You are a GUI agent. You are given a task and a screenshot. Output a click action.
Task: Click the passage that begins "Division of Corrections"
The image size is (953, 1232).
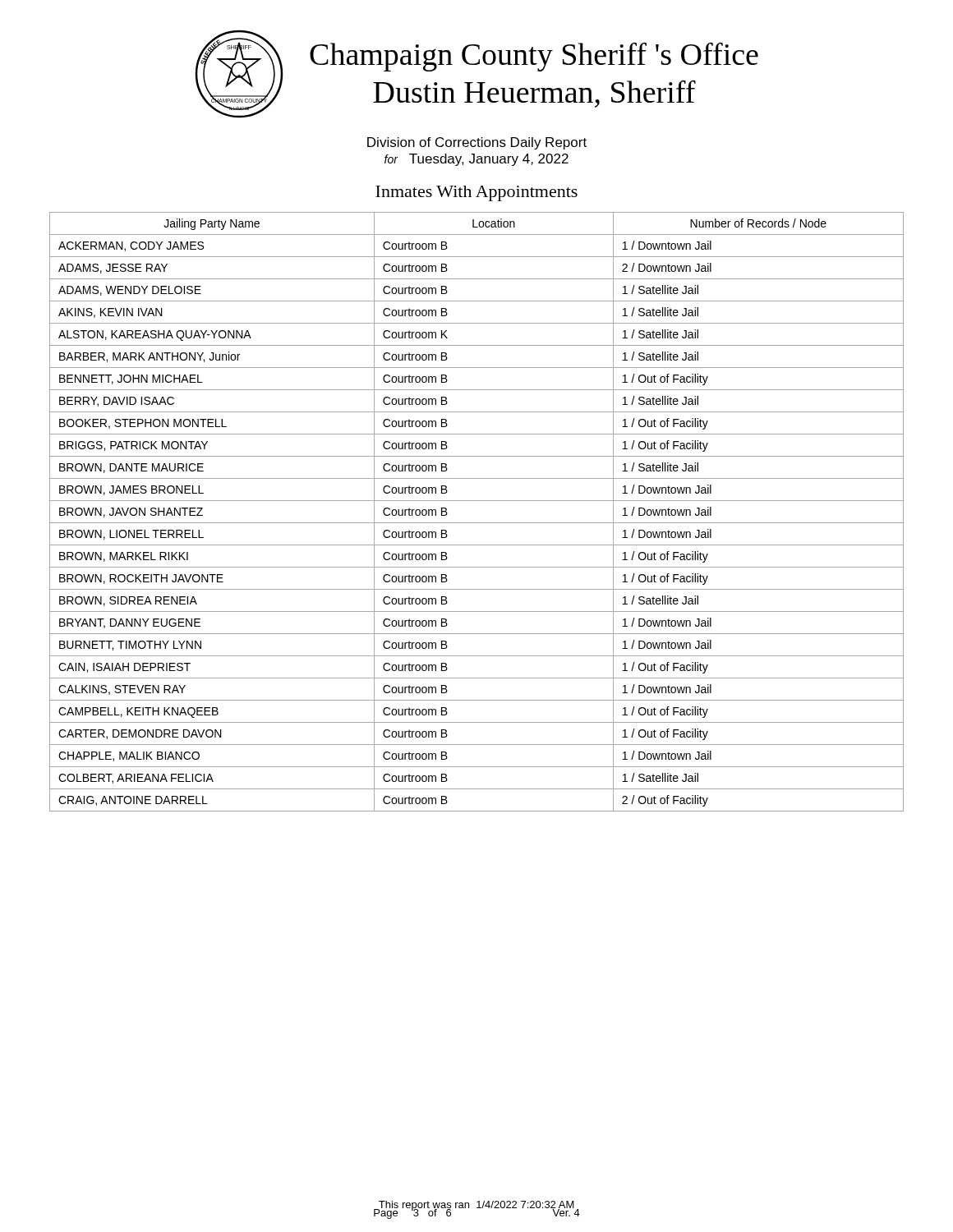(x=476, y=151)
